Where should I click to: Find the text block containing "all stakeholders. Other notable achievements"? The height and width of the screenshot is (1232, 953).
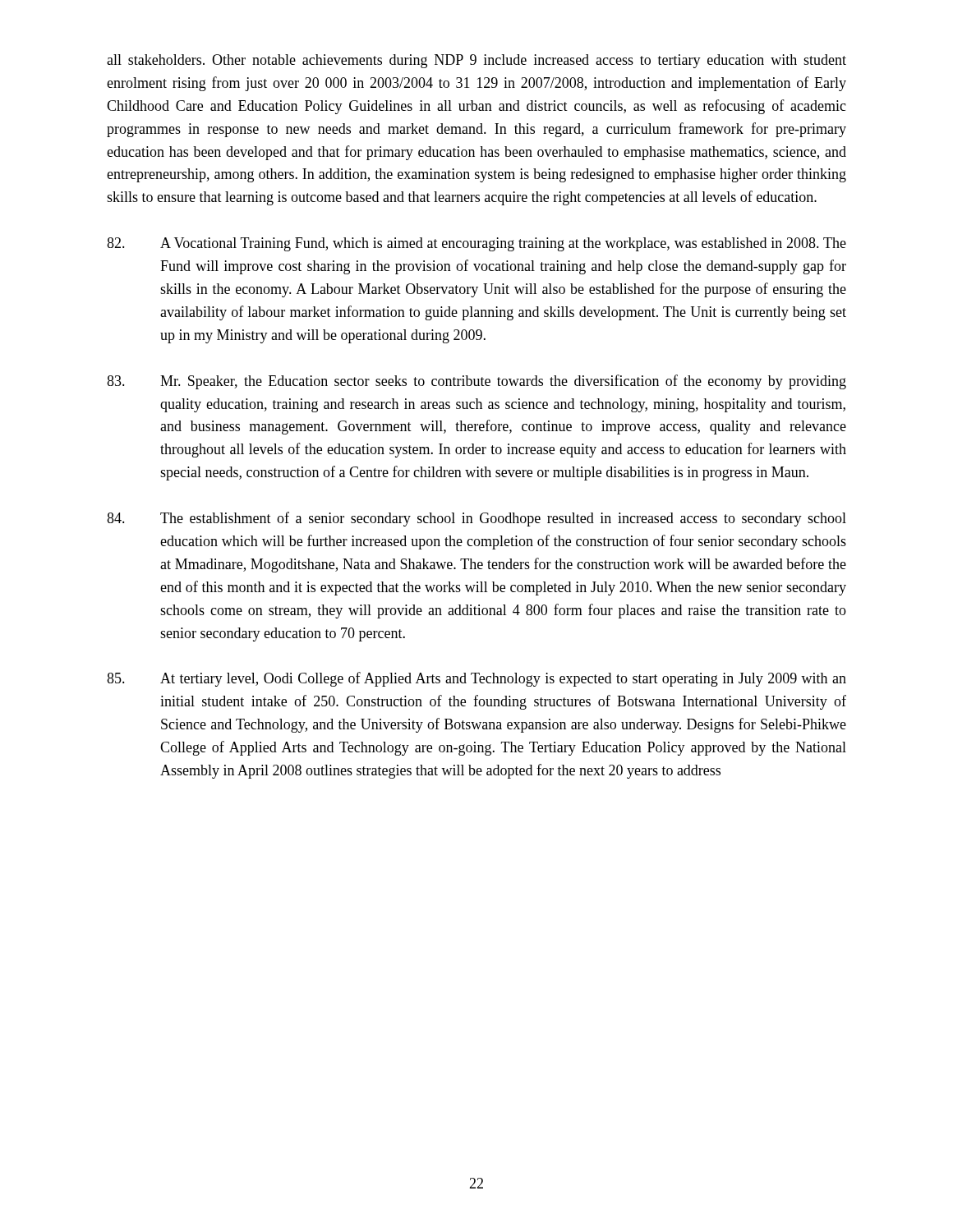tap(476, 129)
